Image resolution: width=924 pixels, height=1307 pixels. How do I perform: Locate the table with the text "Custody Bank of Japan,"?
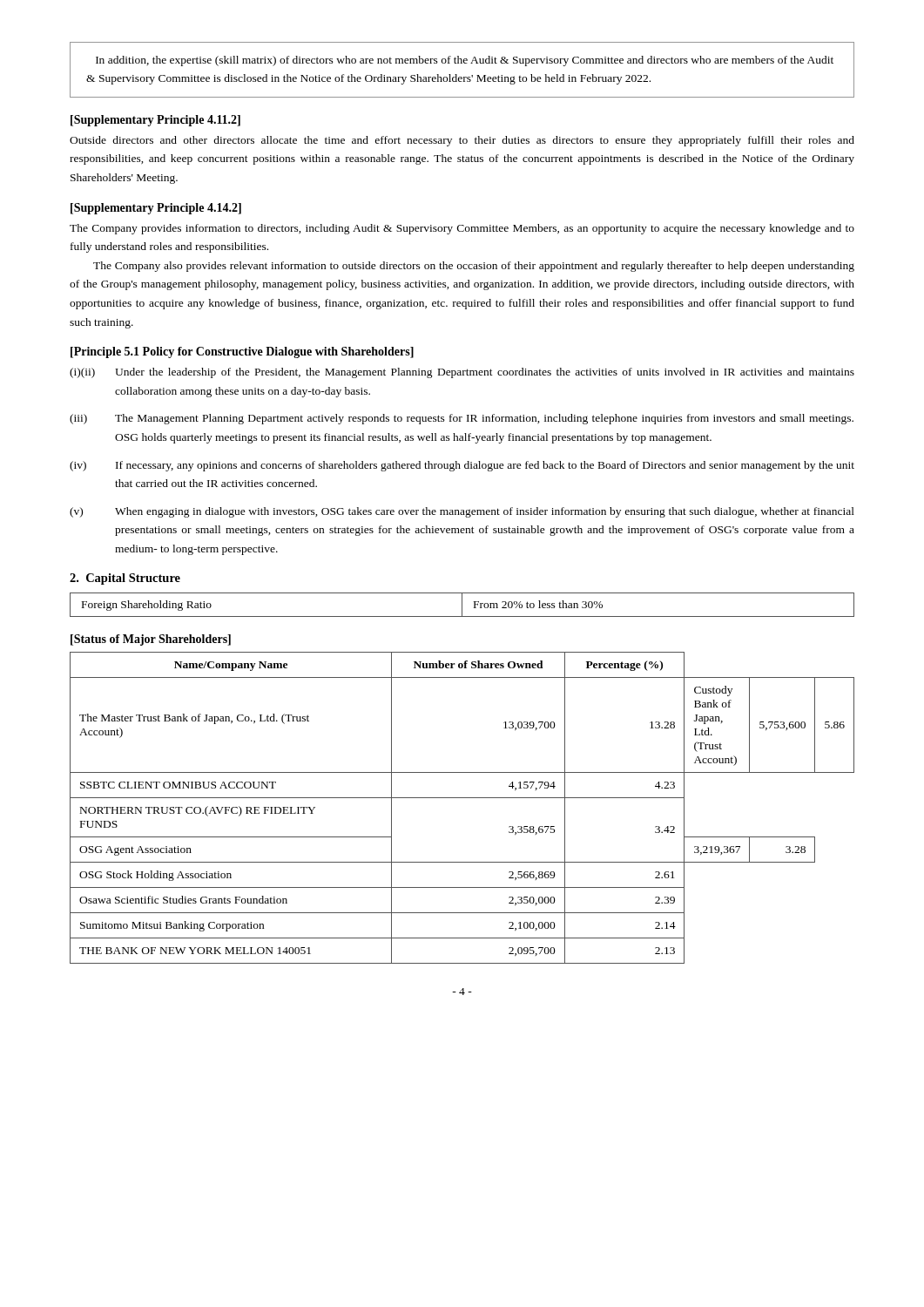click(462, 807)
